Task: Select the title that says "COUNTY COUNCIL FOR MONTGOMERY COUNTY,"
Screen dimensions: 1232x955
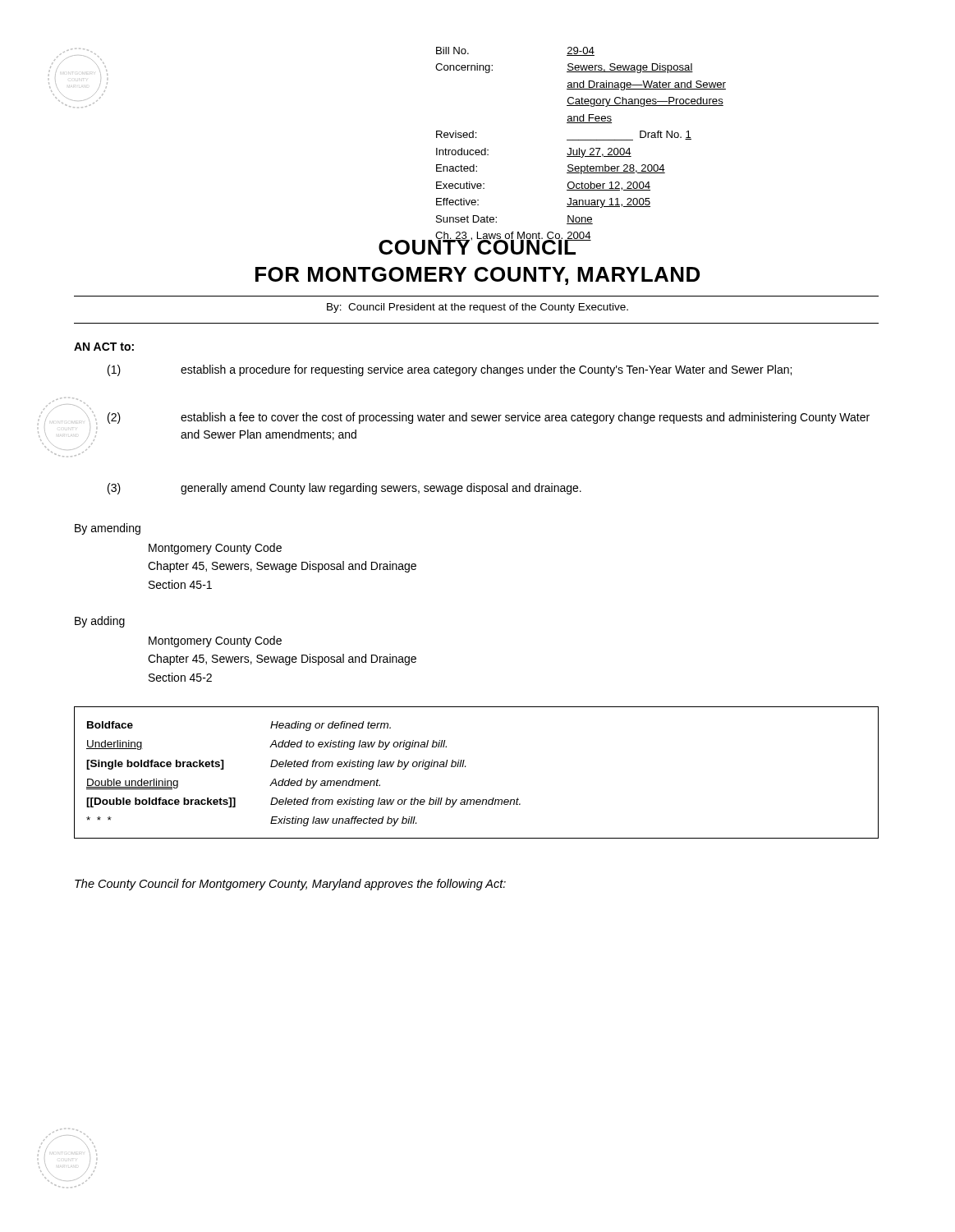Action: [478, 261]
